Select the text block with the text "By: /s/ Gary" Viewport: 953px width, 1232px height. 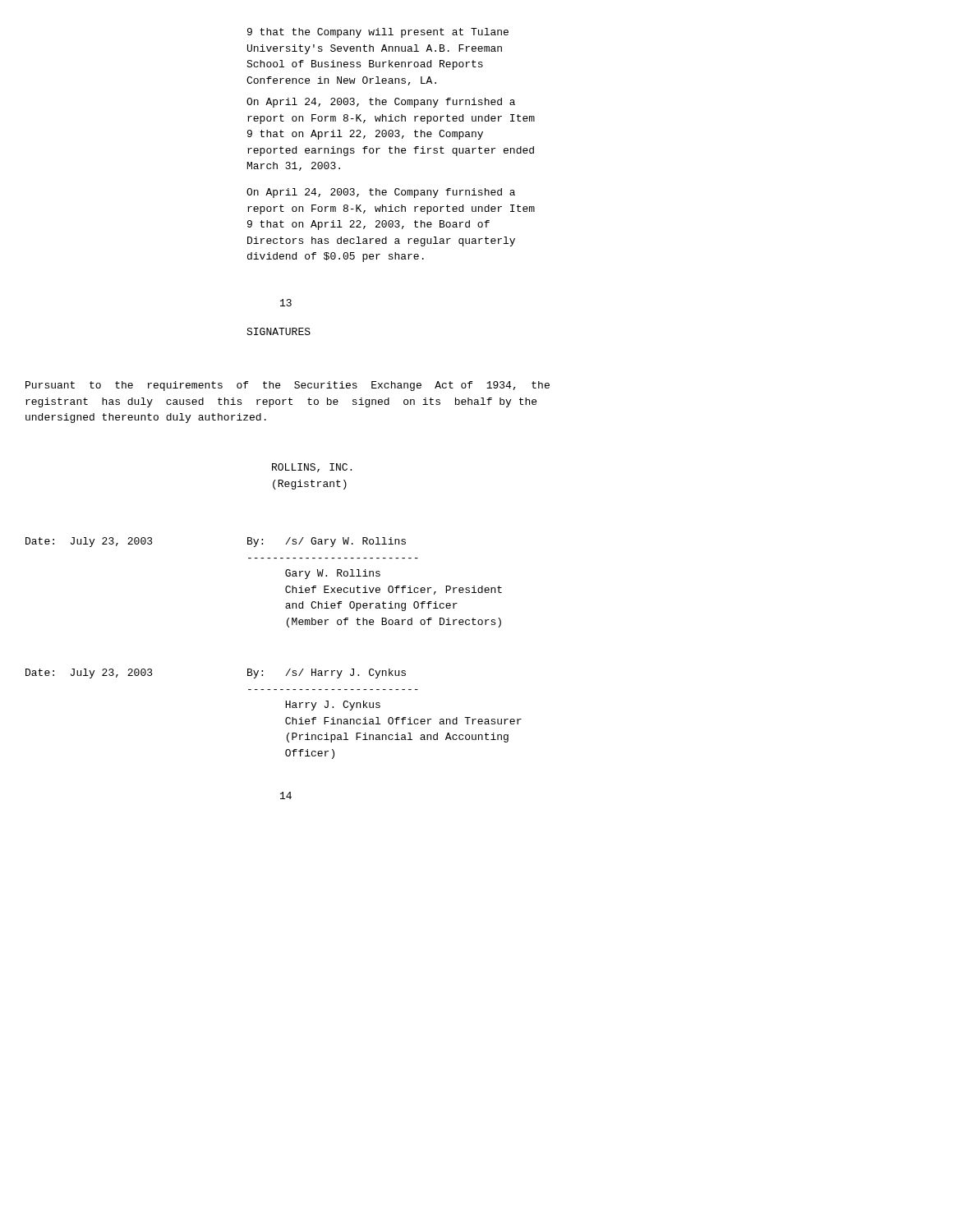pos(375,582)
